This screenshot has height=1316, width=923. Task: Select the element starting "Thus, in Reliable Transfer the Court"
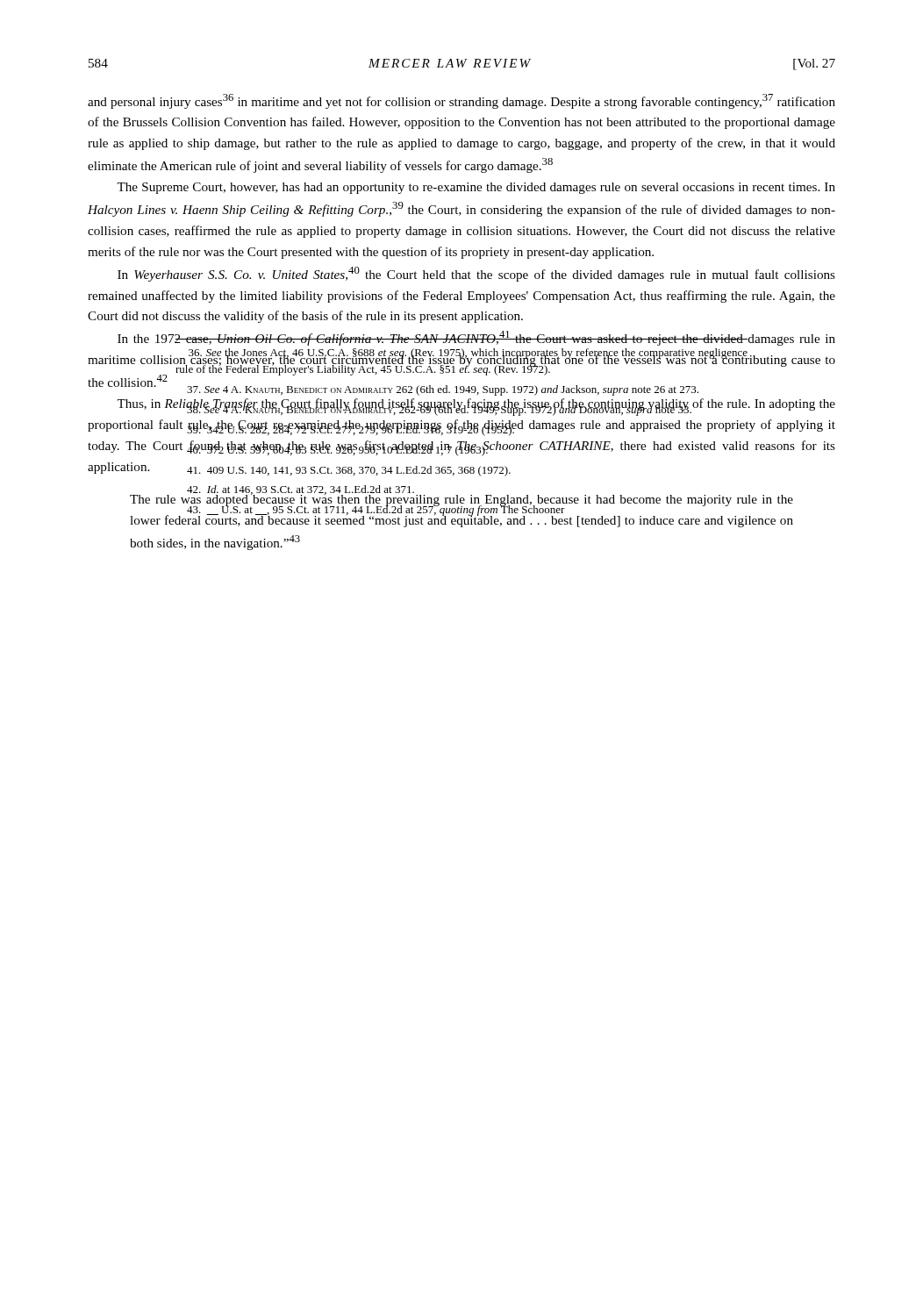[462, 435]
